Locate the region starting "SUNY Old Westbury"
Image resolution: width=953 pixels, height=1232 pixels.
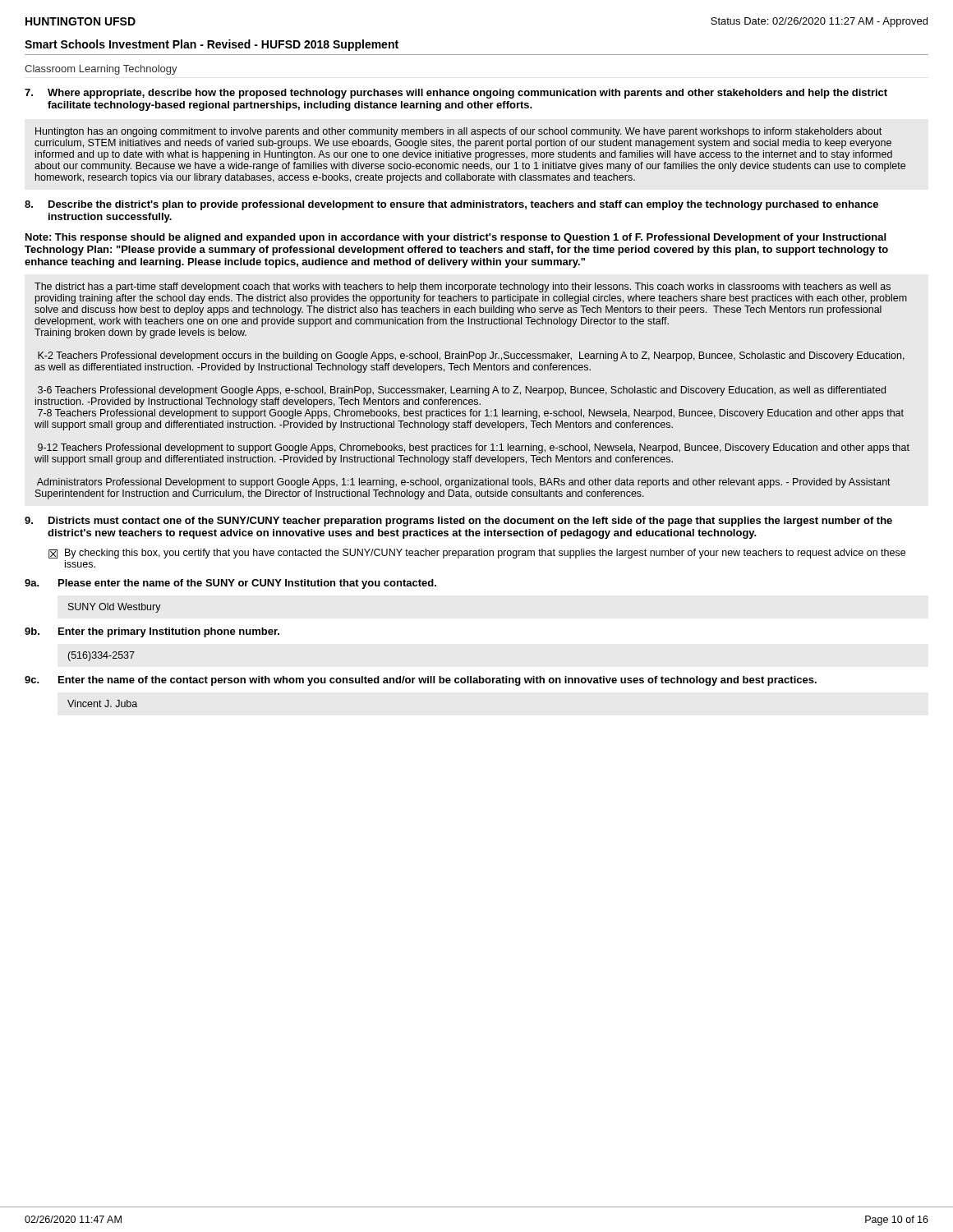pos(114,607)
